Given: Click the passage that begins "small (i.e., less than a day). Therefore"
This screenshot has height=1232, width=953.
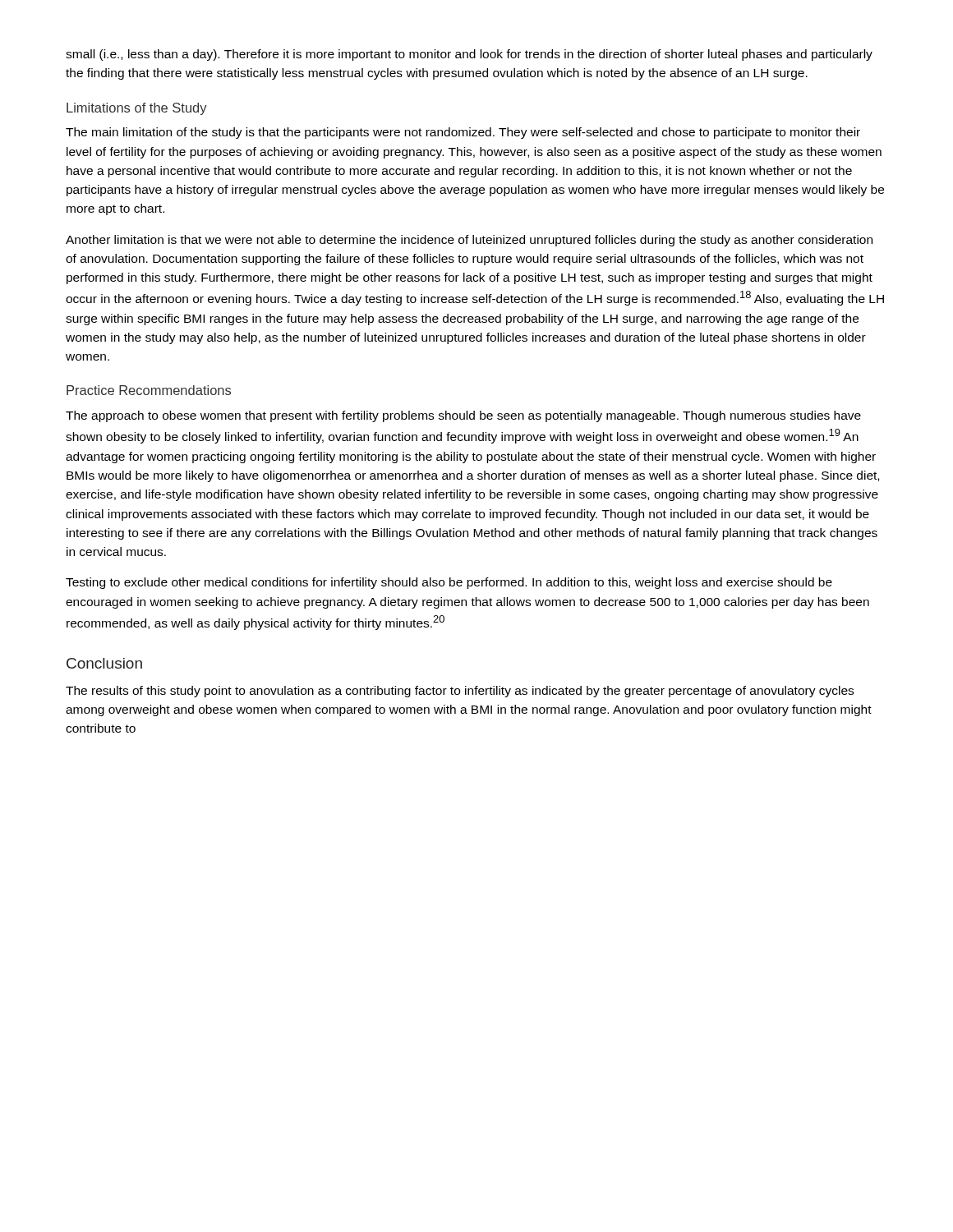Looking at the screenshot, I should tap(469, 63).
